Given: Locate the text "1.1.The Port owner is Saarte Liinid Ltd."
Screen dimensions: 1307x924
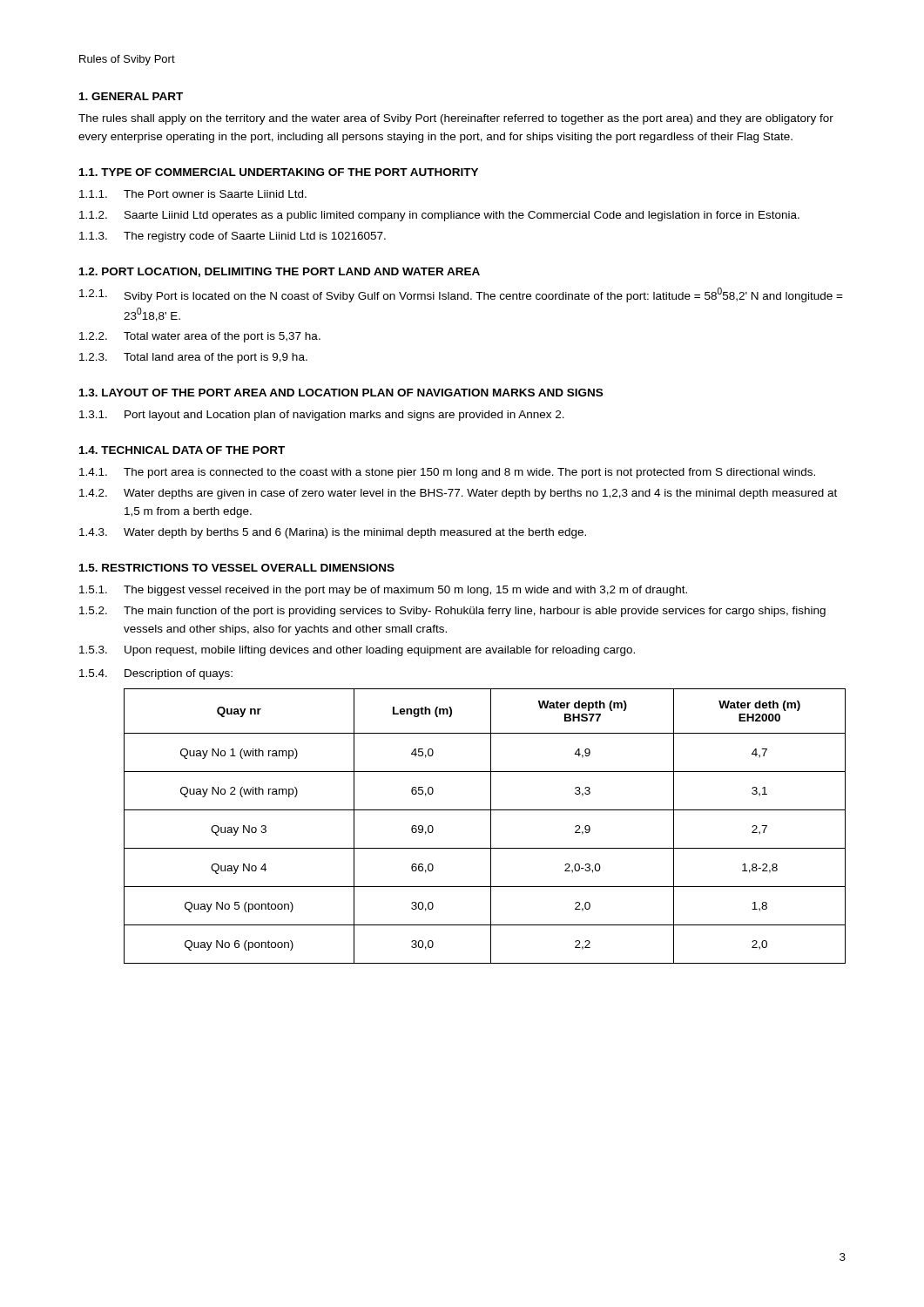Looking at the screenshot, I should pos(193,194).
